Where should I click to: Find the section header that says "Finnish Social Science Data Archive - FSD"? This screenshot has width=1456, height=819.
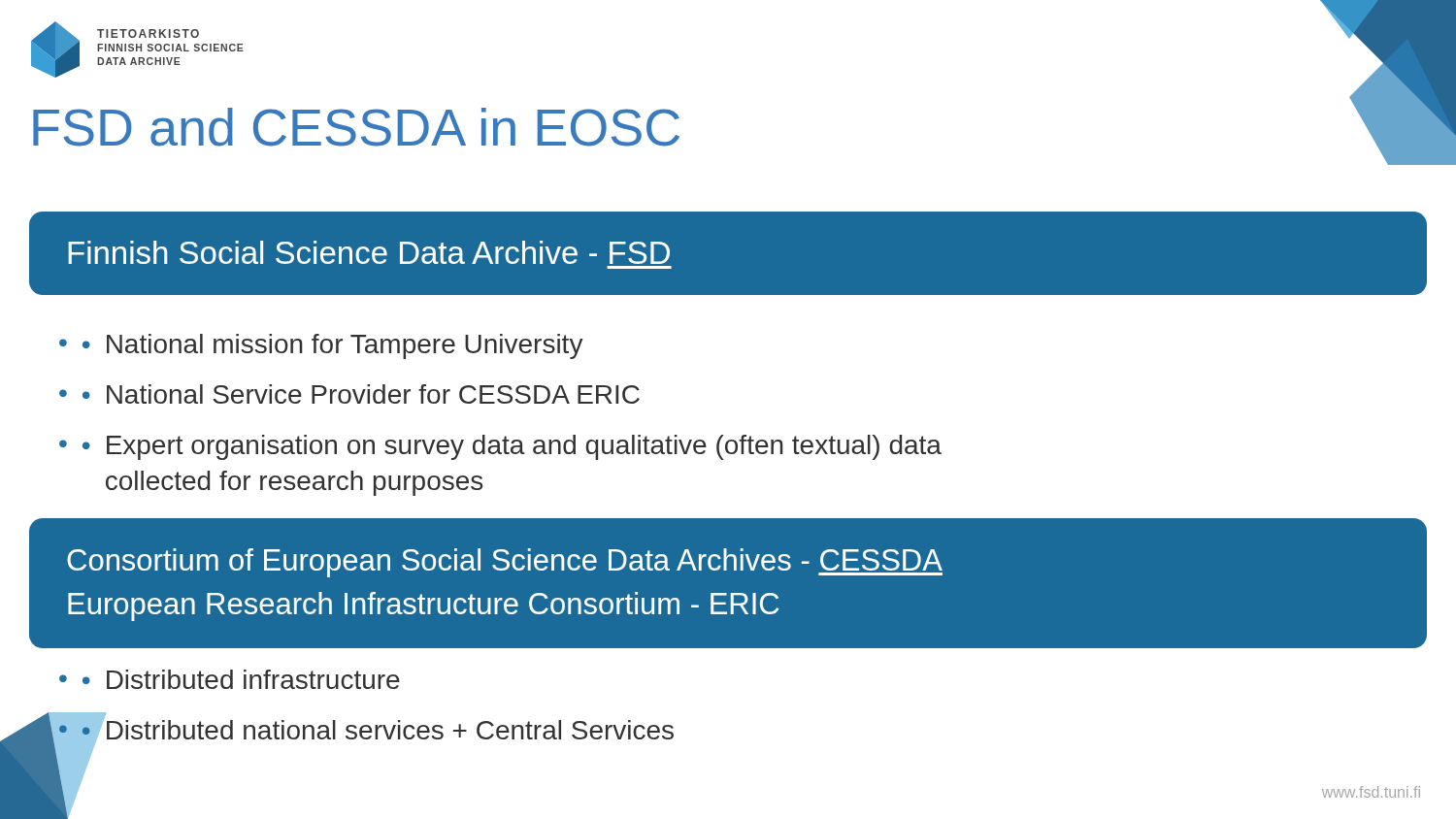(369, 253)
